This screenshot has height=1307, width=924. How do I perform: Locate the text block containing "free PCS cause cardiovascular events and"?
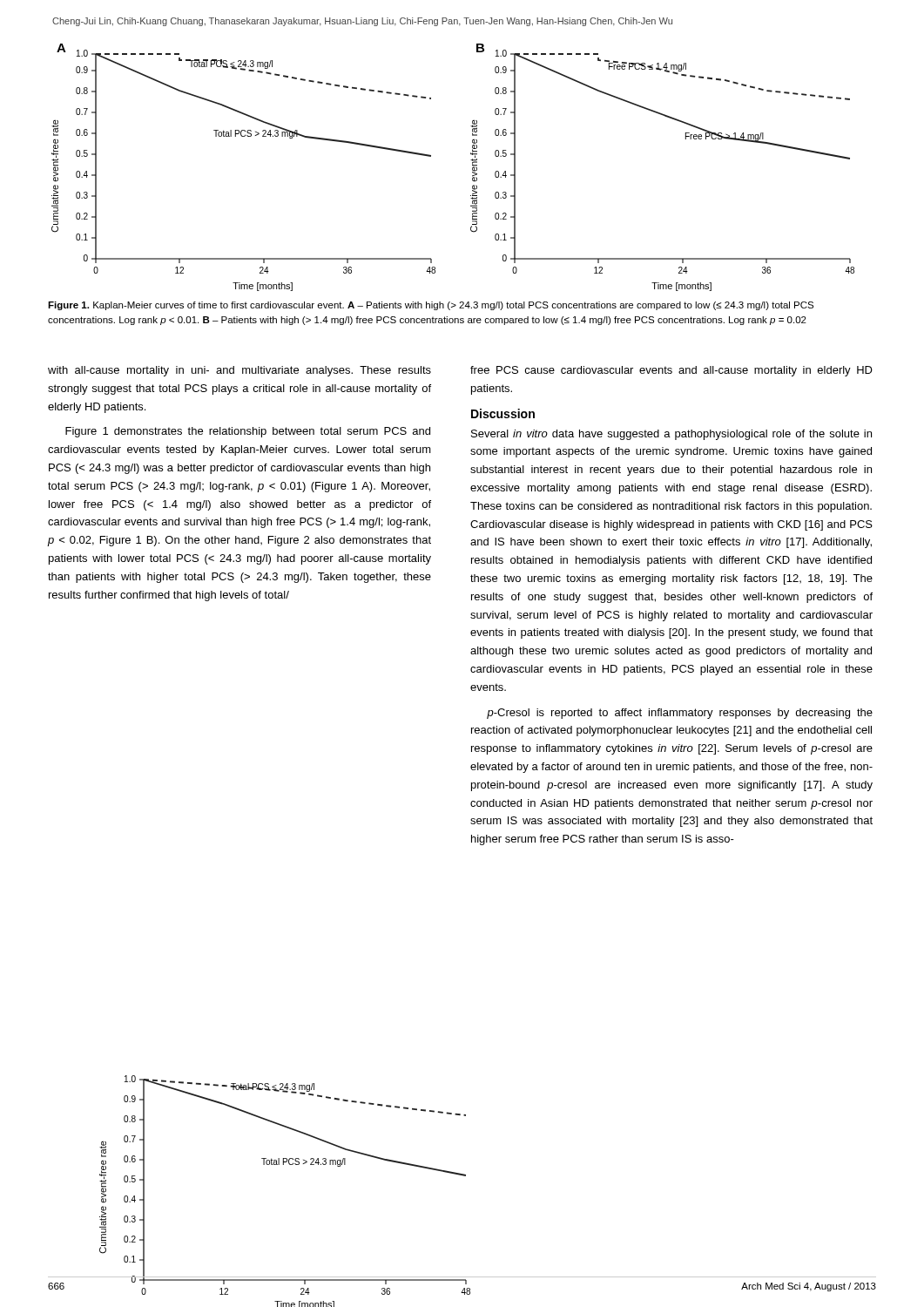point(671,380)
